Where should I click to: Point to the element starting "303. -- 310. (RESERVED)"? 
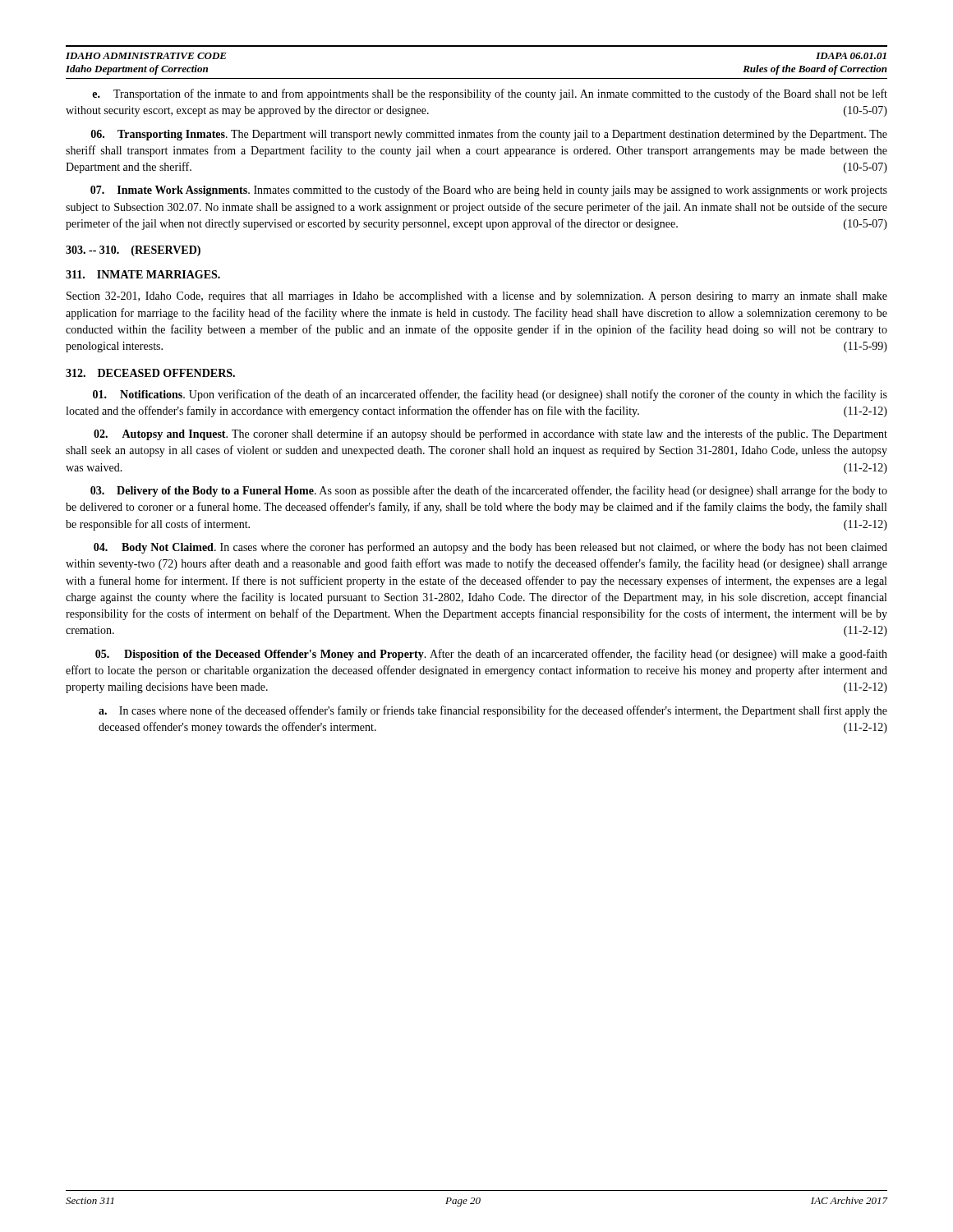tap(133, 250)
